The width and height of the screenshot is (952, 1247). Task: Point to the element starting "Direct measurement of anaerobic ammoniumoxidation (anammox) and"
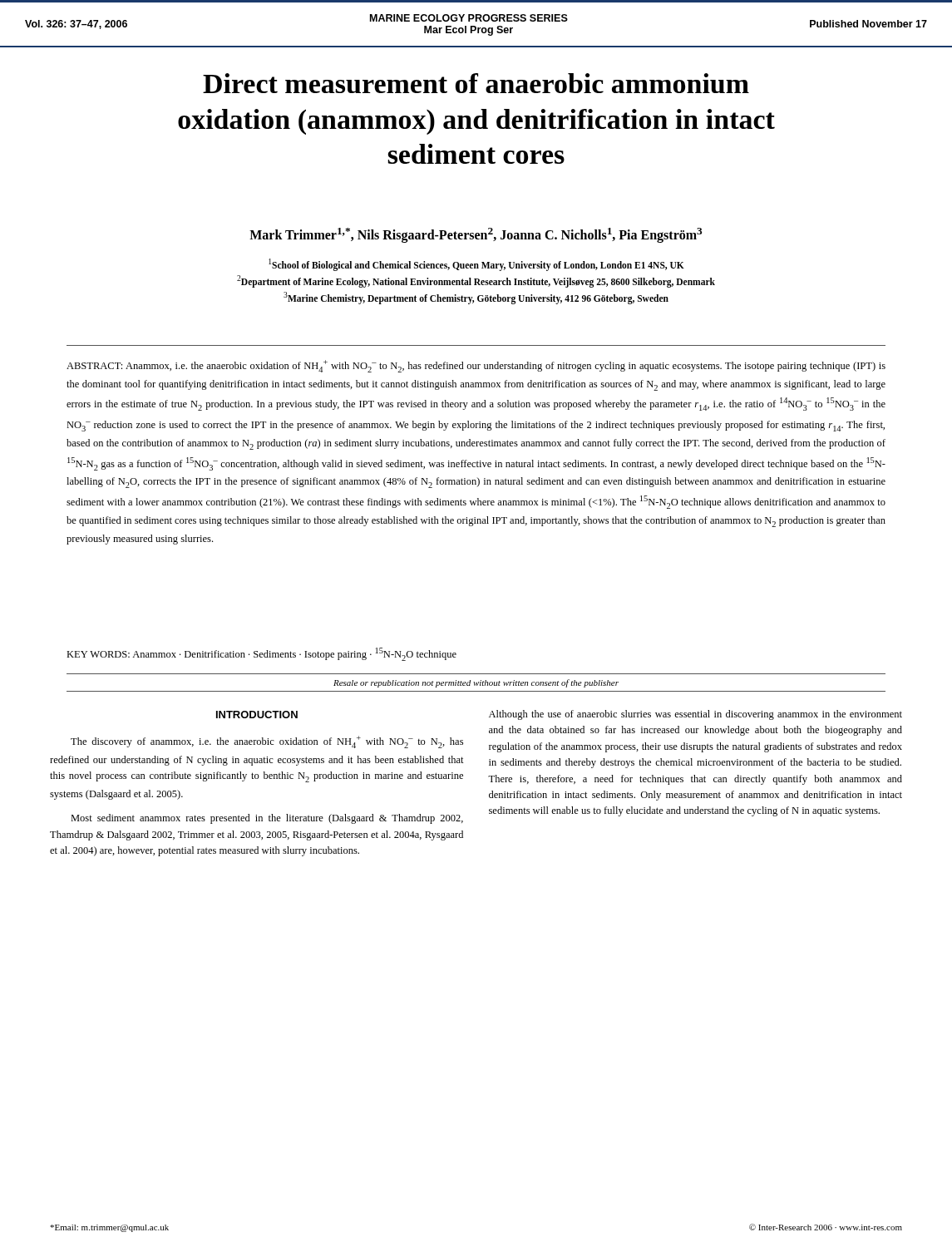coord(476,119)
